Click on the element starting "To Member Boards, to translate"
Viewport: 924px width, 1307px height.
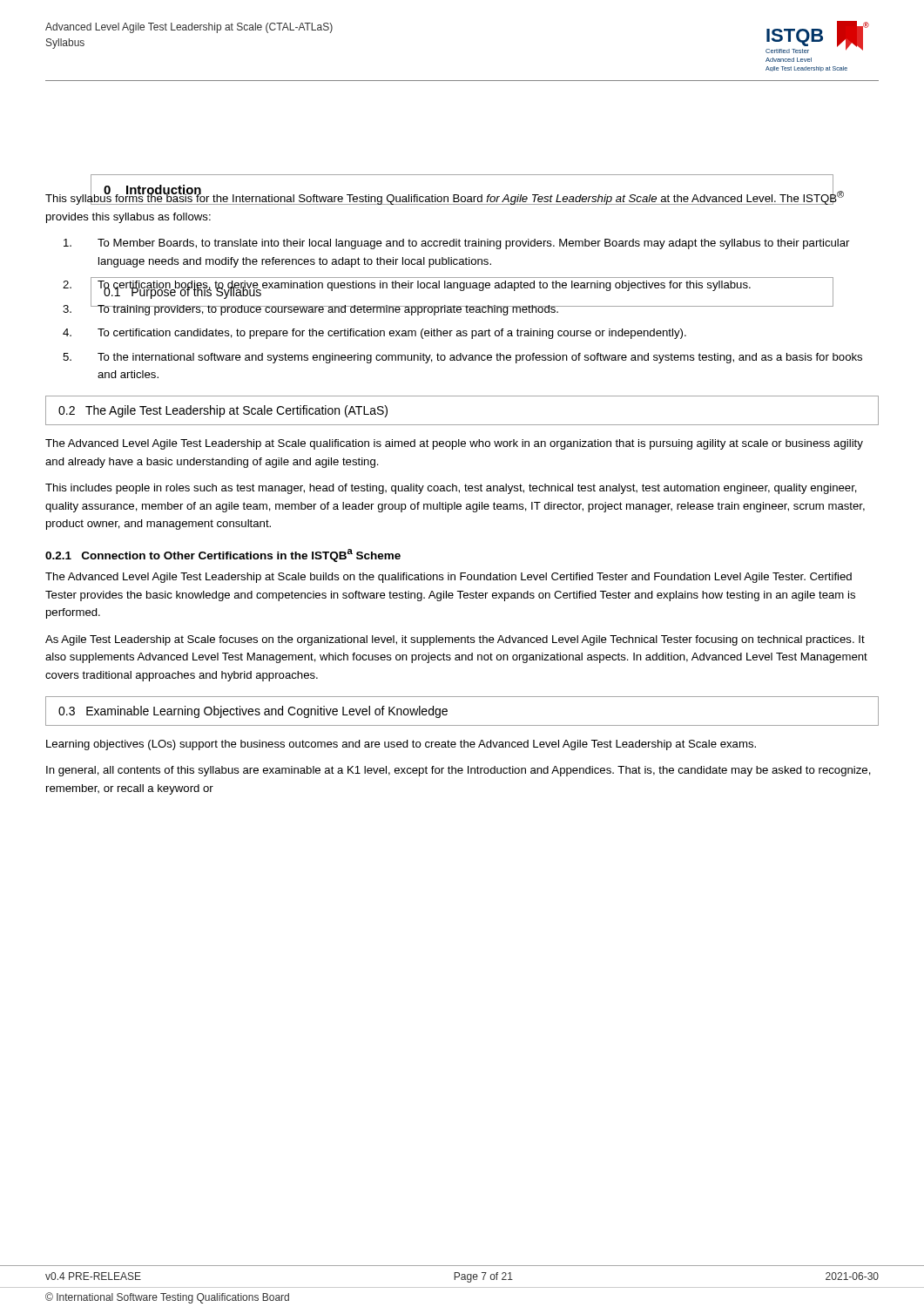(x=462, y=252)
